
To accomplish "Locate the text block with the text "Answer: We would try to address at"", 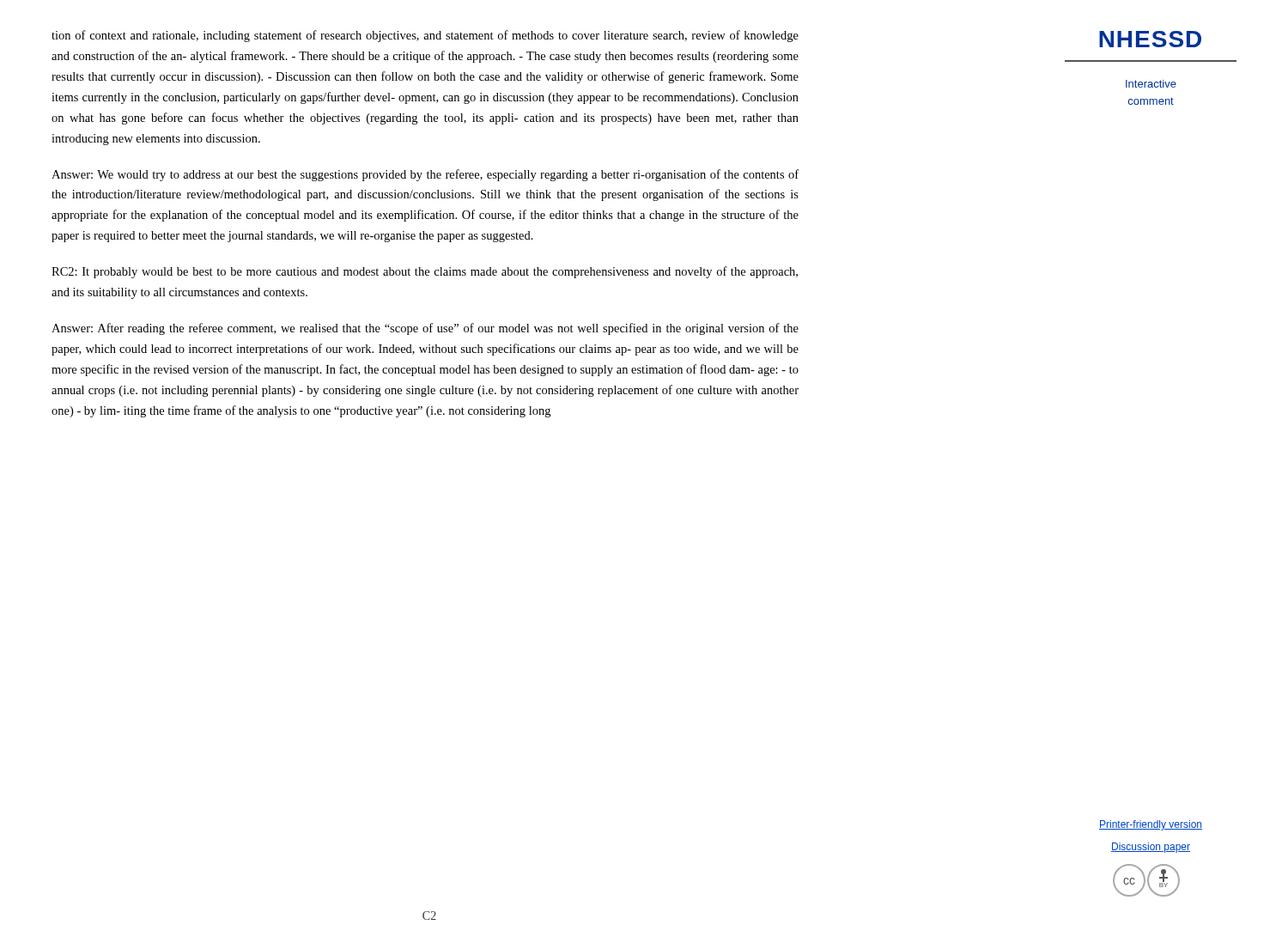I will click(x=425, y=205).
